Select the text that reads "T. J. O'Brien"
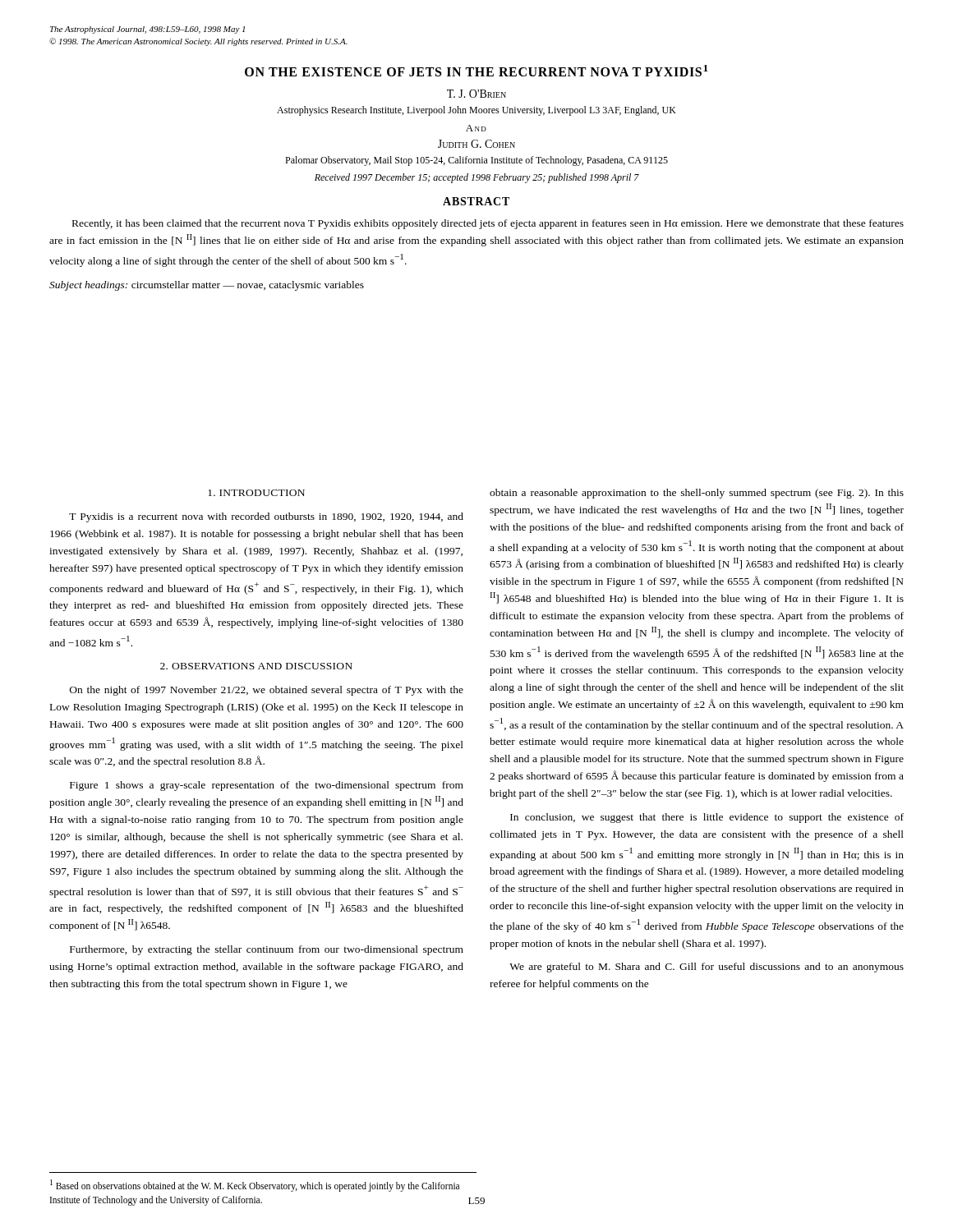The height and width of the screenshot is (1232, 953). 476,94
